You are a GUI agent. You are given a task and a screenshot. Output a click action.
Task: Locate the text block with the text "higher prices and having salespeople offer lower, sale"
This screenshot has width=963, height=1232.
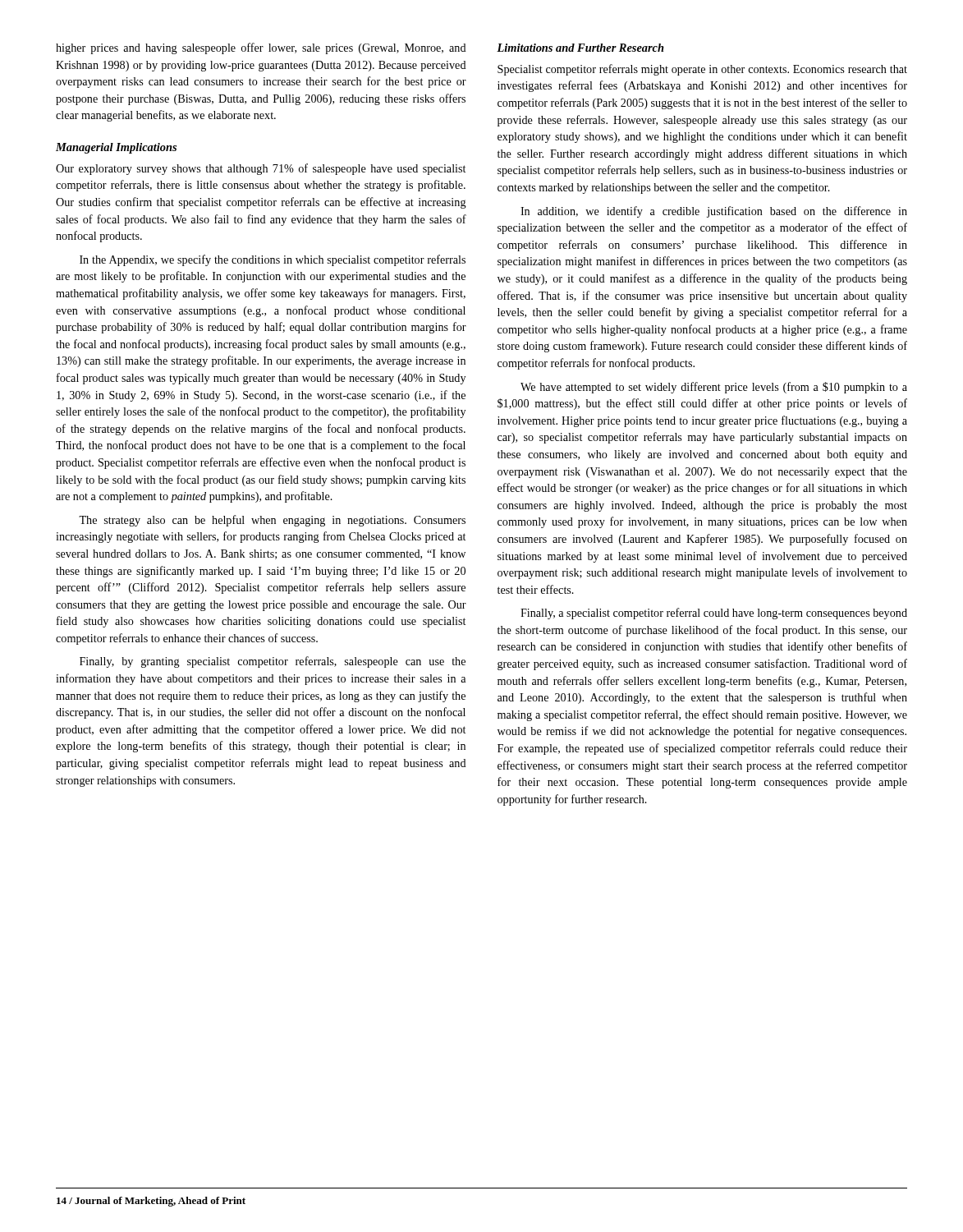point(261,82)
